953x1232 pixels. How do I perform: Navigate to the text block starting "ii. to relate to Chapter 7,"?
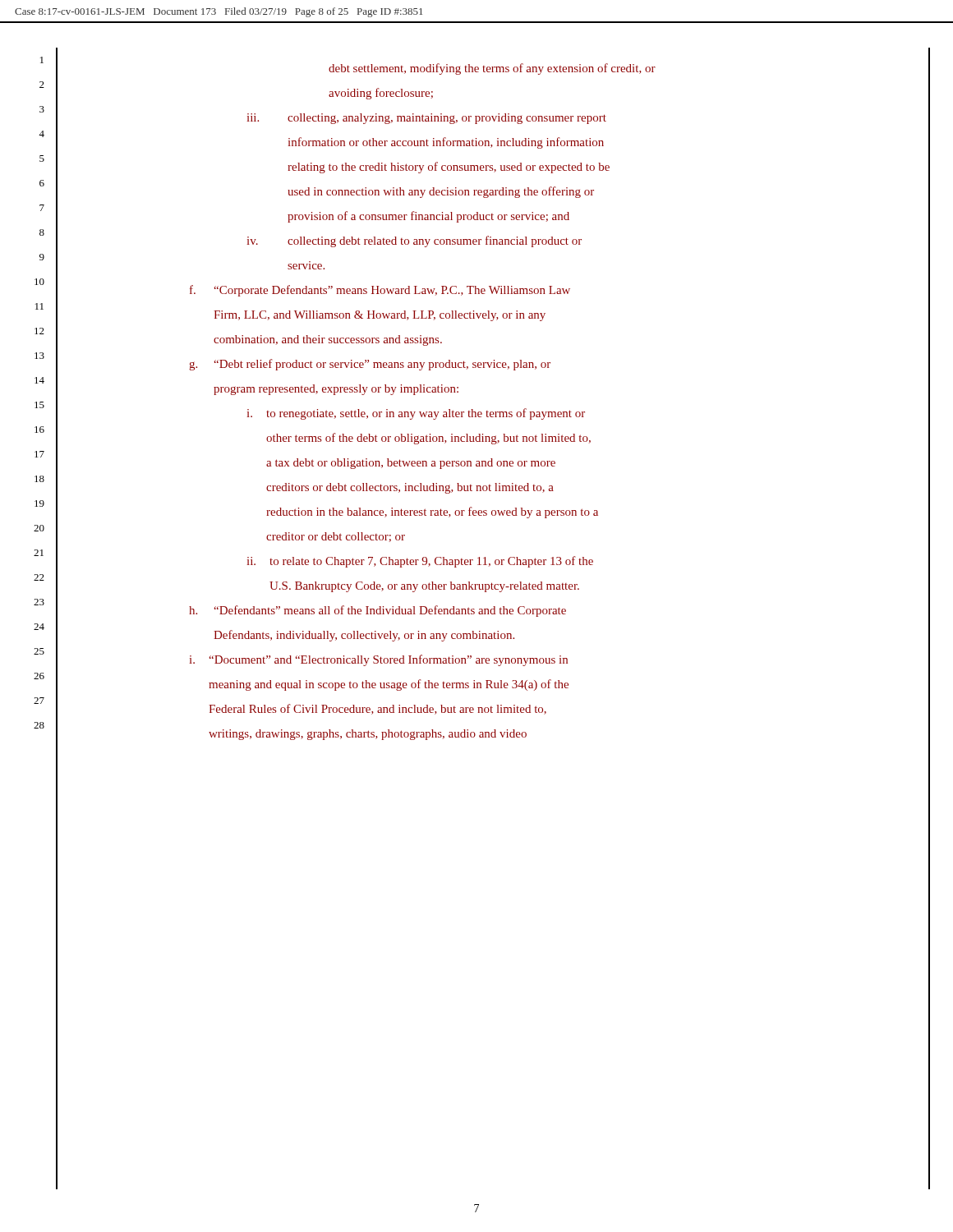click(x=578, y=561)
